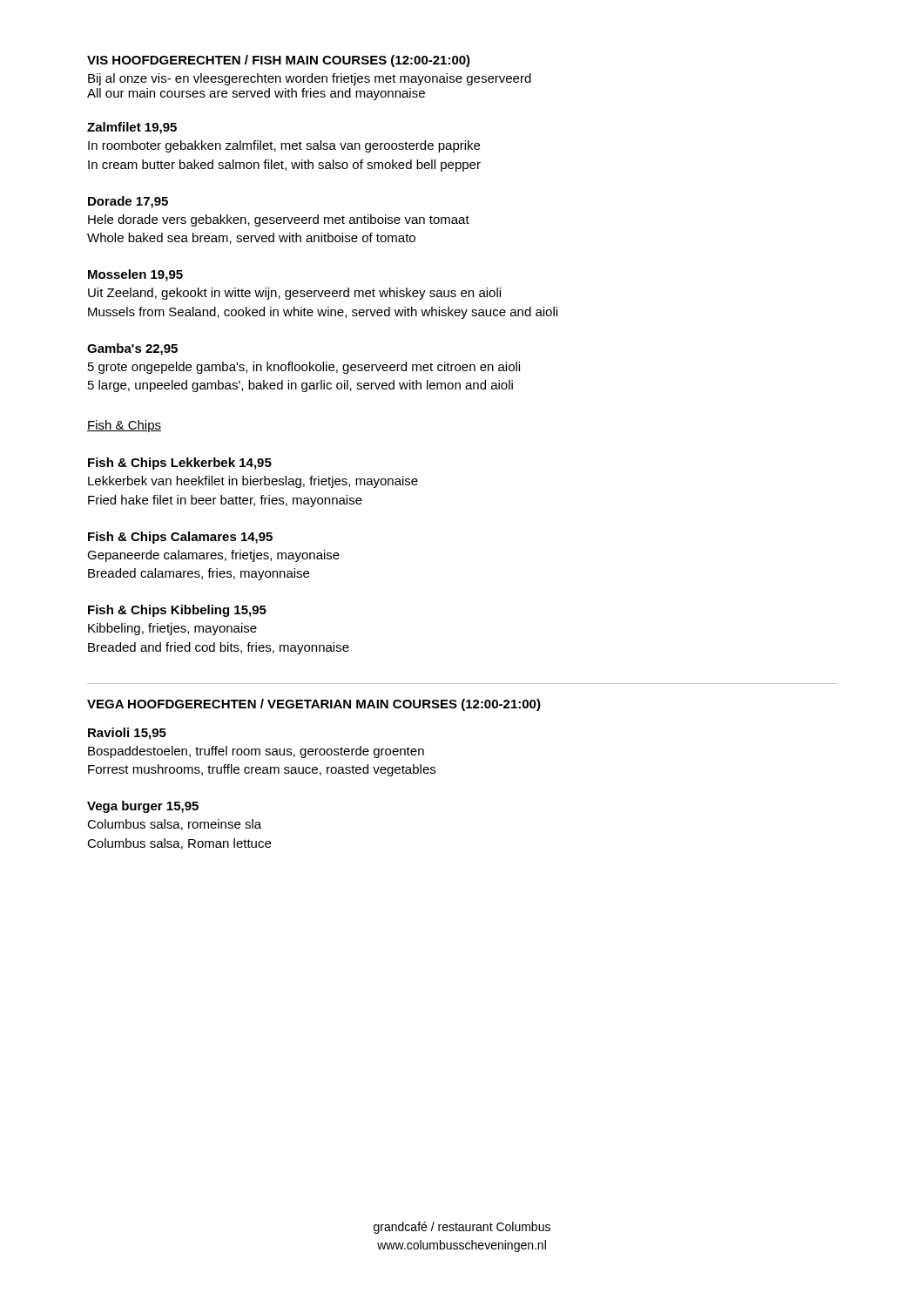924x1307 pixels.
Task: Locate the element starting "Dorade 17,95 Hele dorade vers gebakken, geserveerd met"
Action: [462, 220]
